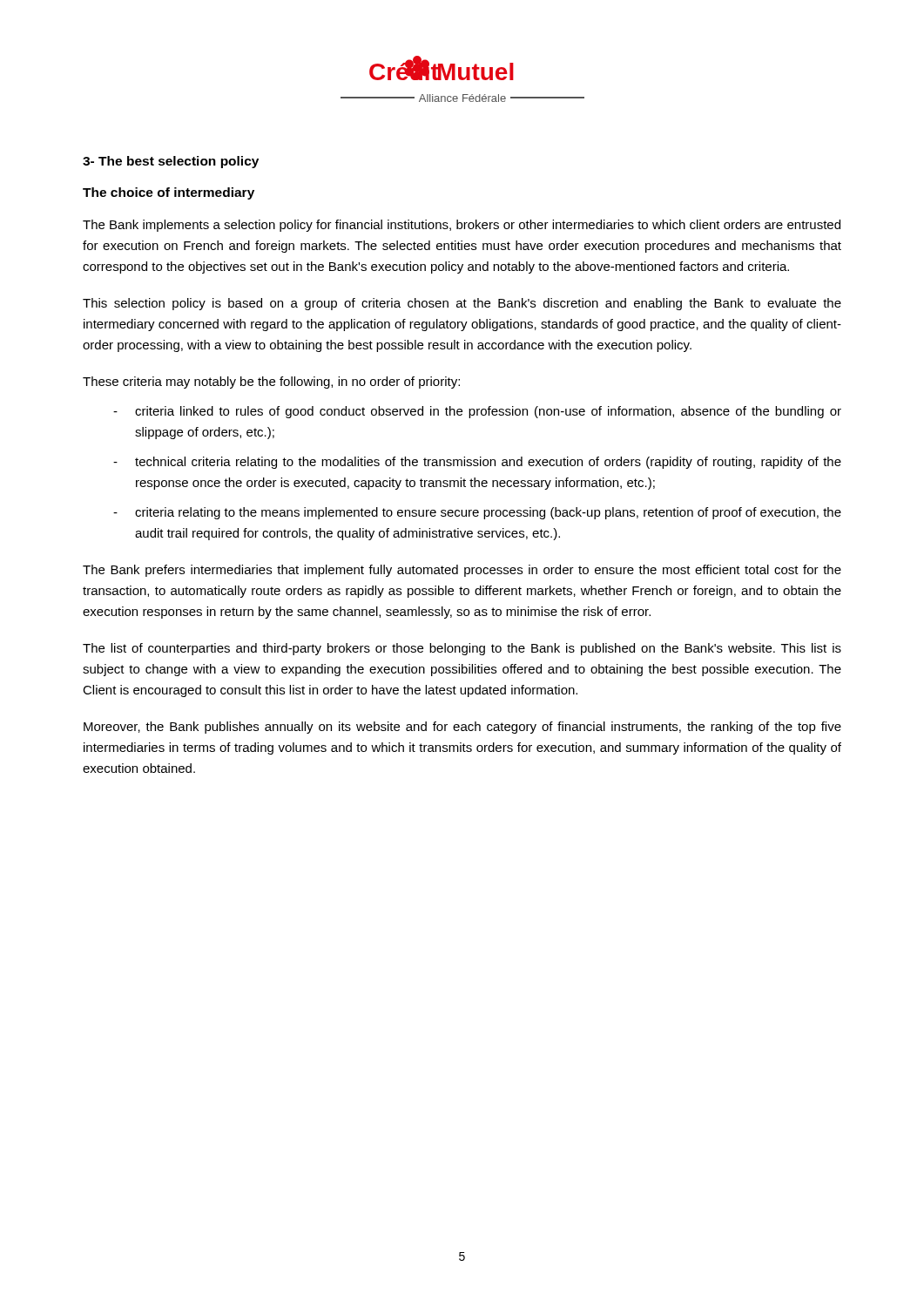
Task: Locate the text block that reads "The Bank prefers intermediaries that implement fully automated"
Action: 462,590
